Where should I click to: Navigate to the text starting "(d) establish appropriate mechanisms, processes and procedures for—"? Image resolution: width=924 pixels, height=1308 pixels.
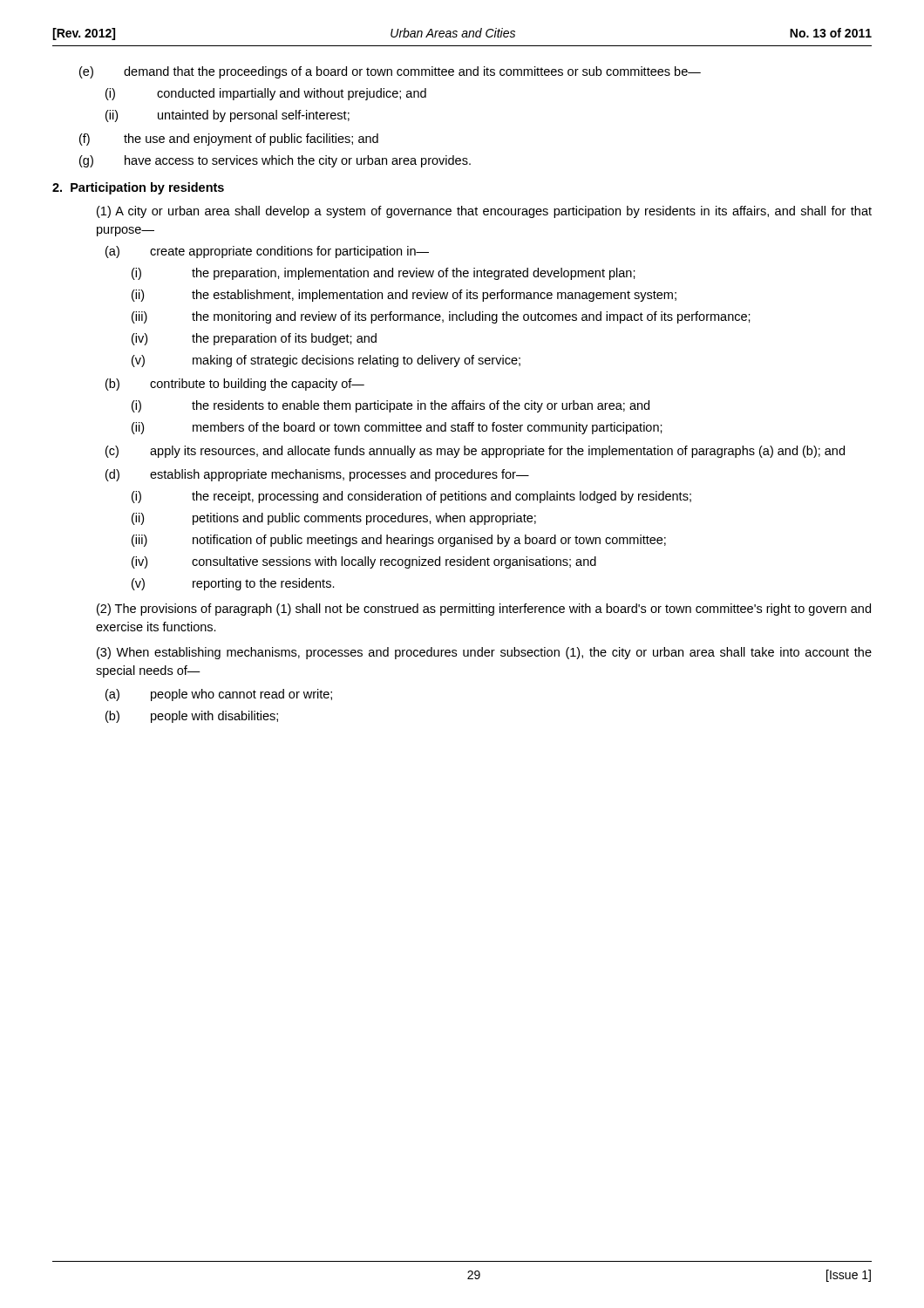point(290,475)
